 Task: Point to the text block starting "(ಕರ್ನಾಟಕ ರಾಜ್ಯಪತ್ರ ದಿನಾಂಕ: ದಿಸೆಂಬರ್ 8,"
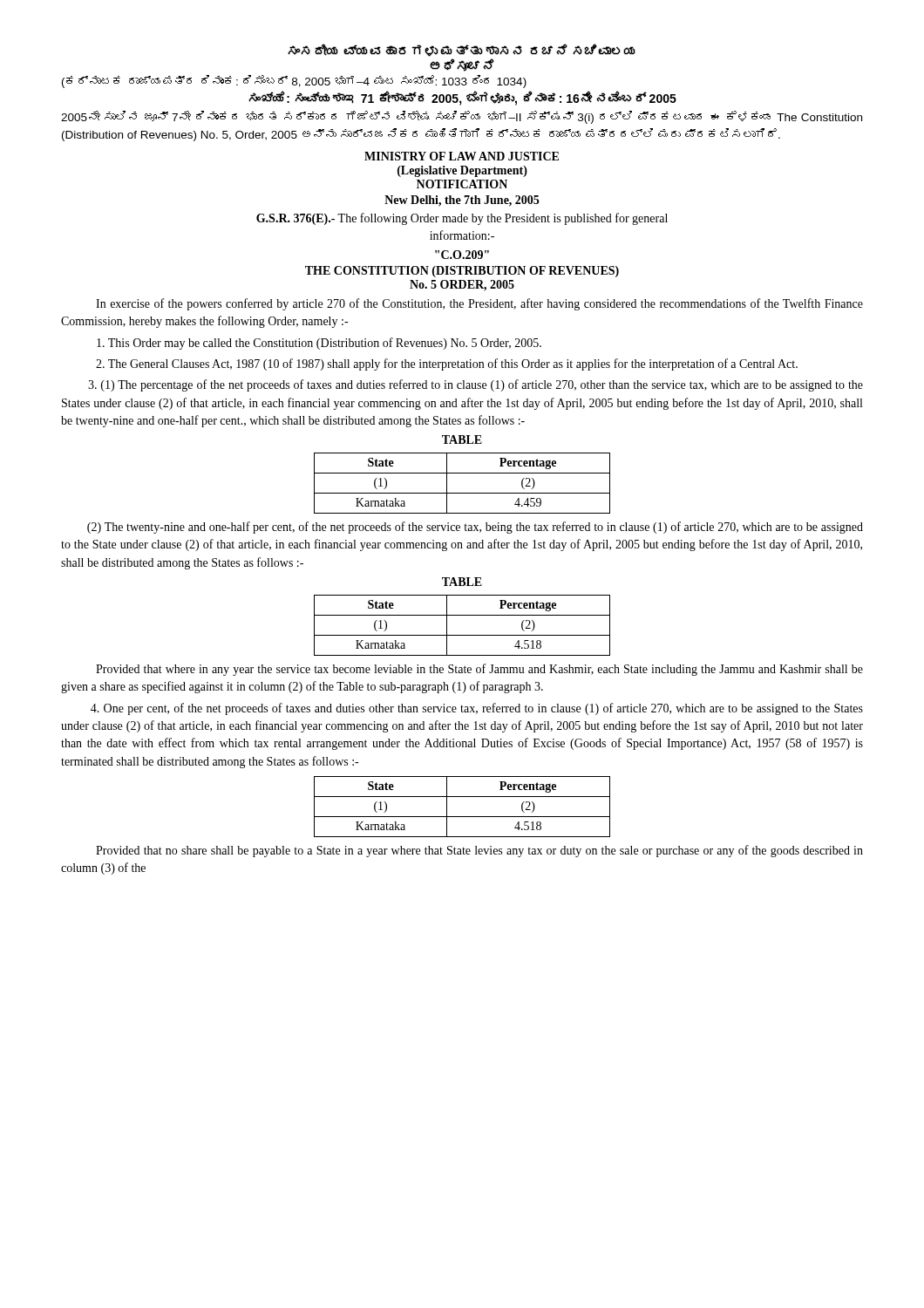[x=294, y=81]
